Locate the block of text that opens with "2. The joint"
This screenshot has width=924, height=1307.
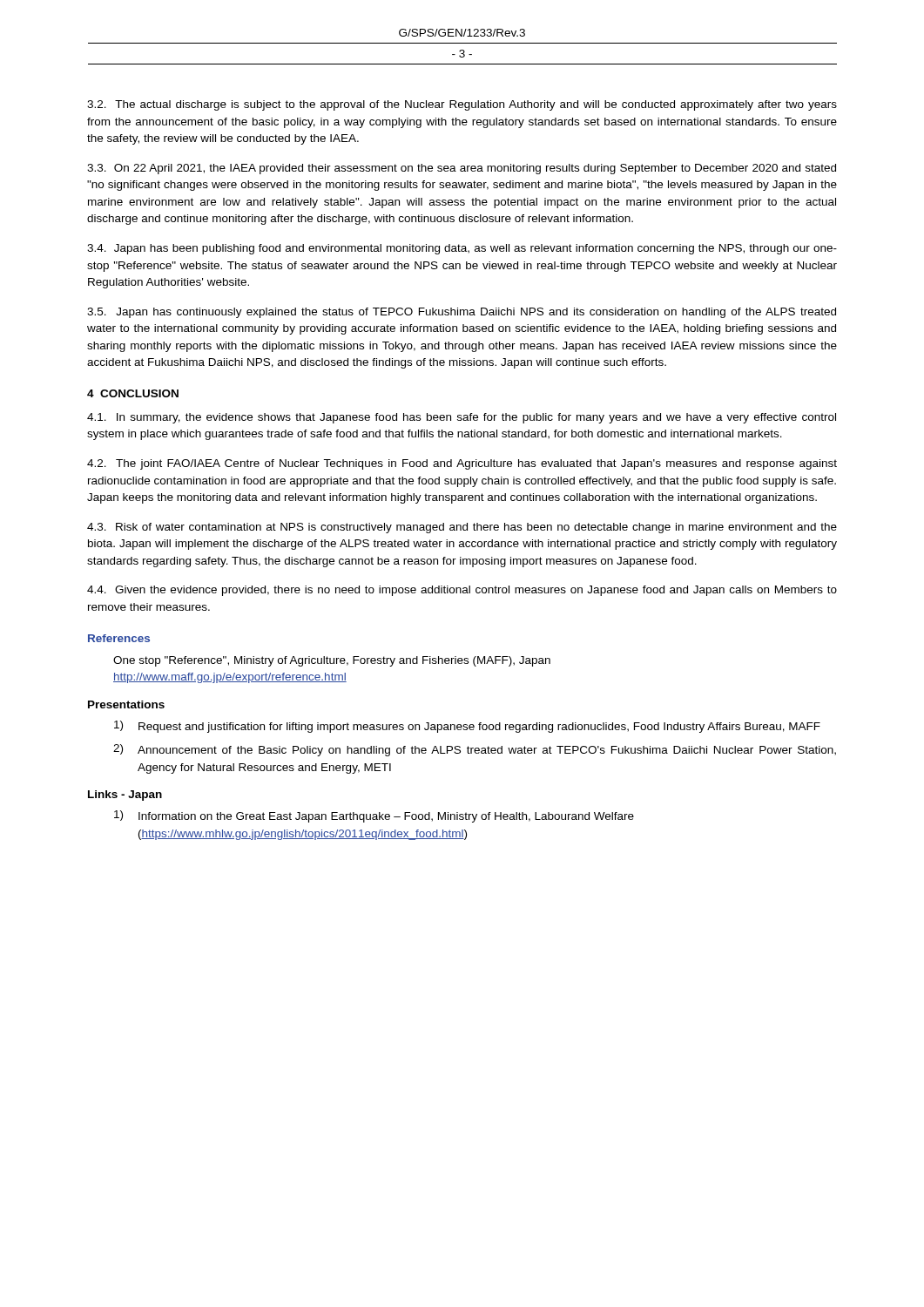pyautogui.click(x=462, y=480)
